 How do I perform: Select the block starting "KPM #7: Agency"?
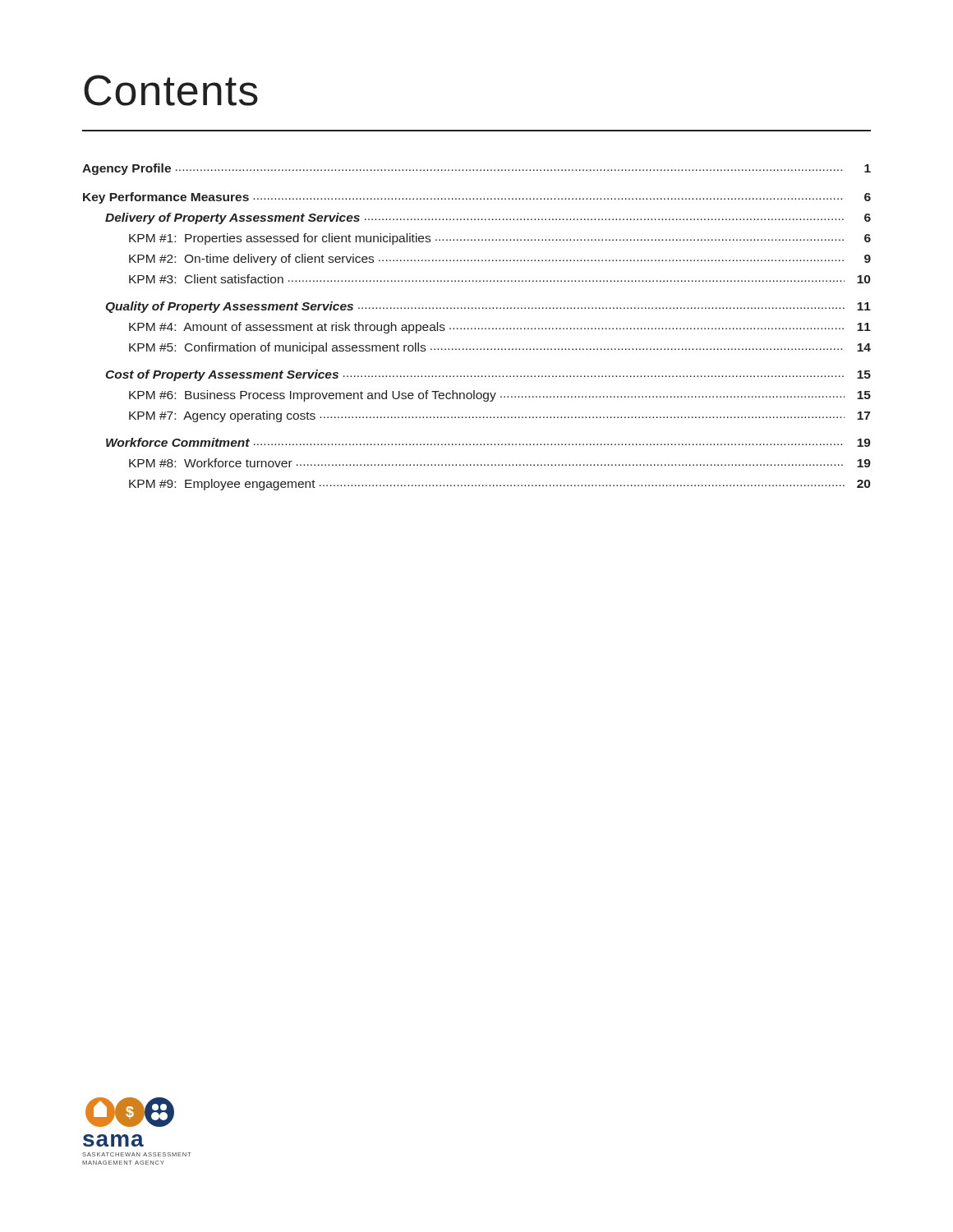click(x=500, y=416)
